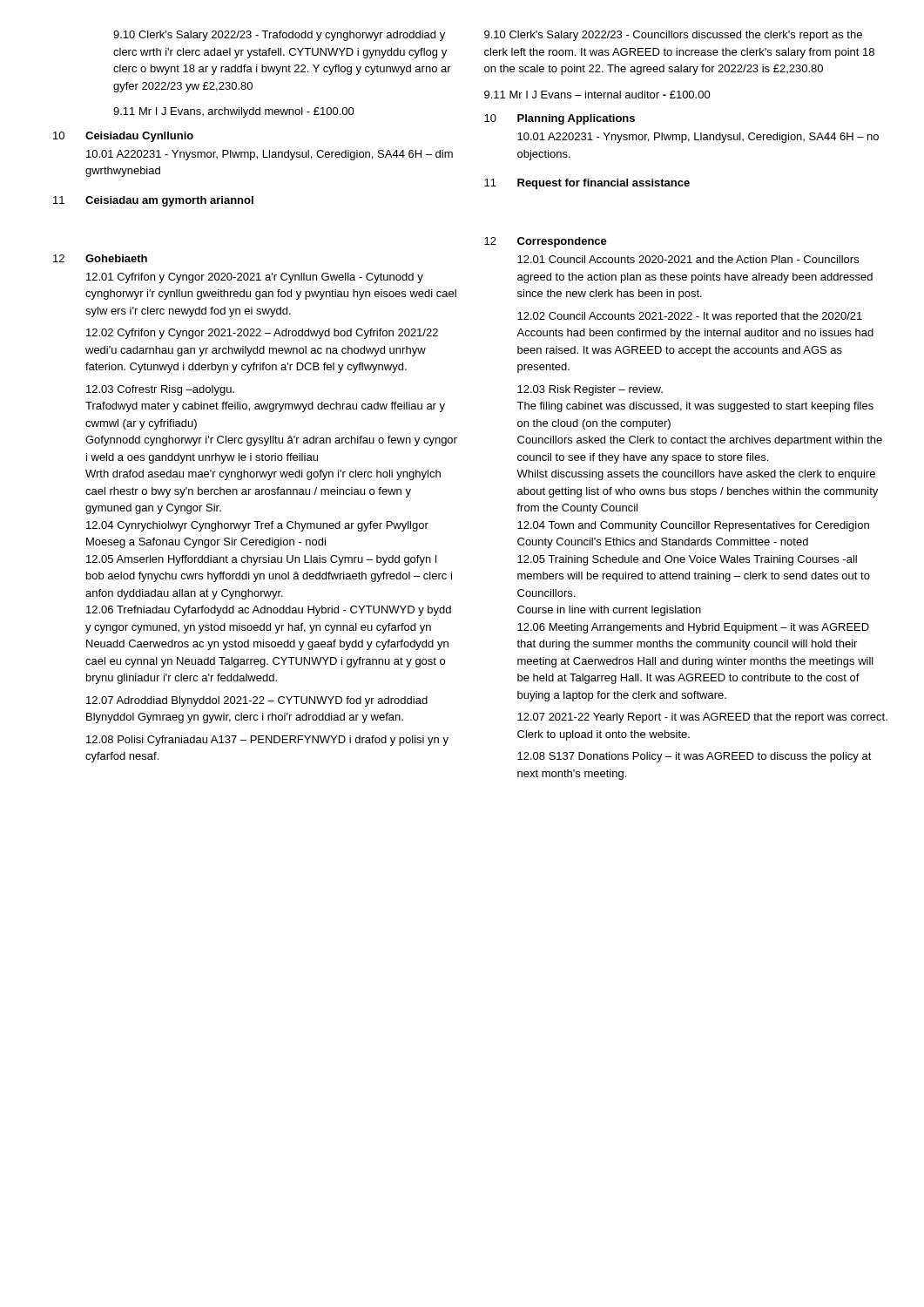924x1307 pixels.
Task: Locate the text block starting "11 Request for financial"
Action: pyautogui.click(x=686, y=183)
